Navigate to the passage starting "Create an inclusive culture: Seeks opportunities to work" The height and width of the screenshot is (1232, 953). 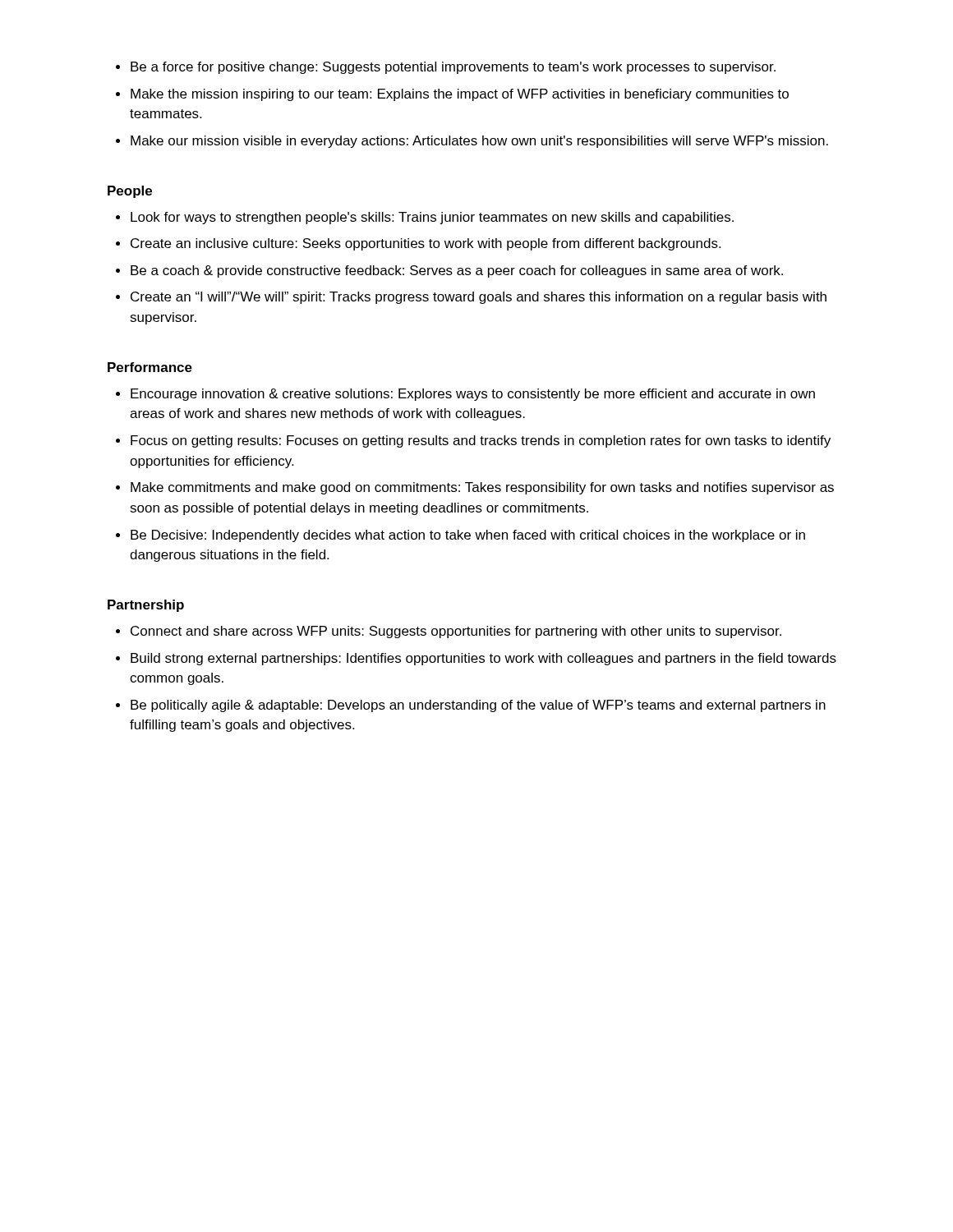click(x=488, y=244)
